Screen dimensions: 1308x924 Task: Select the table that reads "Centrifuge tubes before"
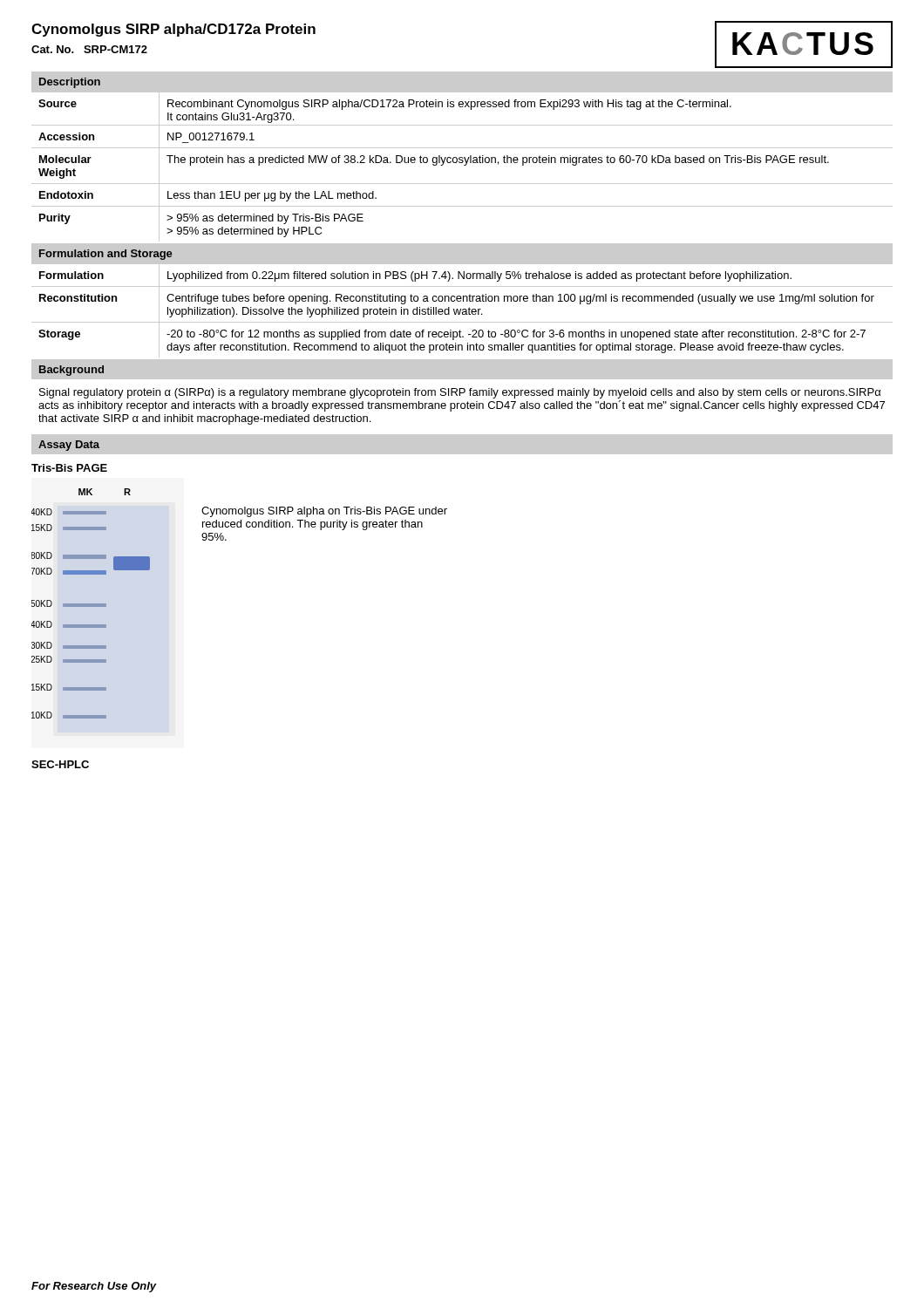coord(462,310)
